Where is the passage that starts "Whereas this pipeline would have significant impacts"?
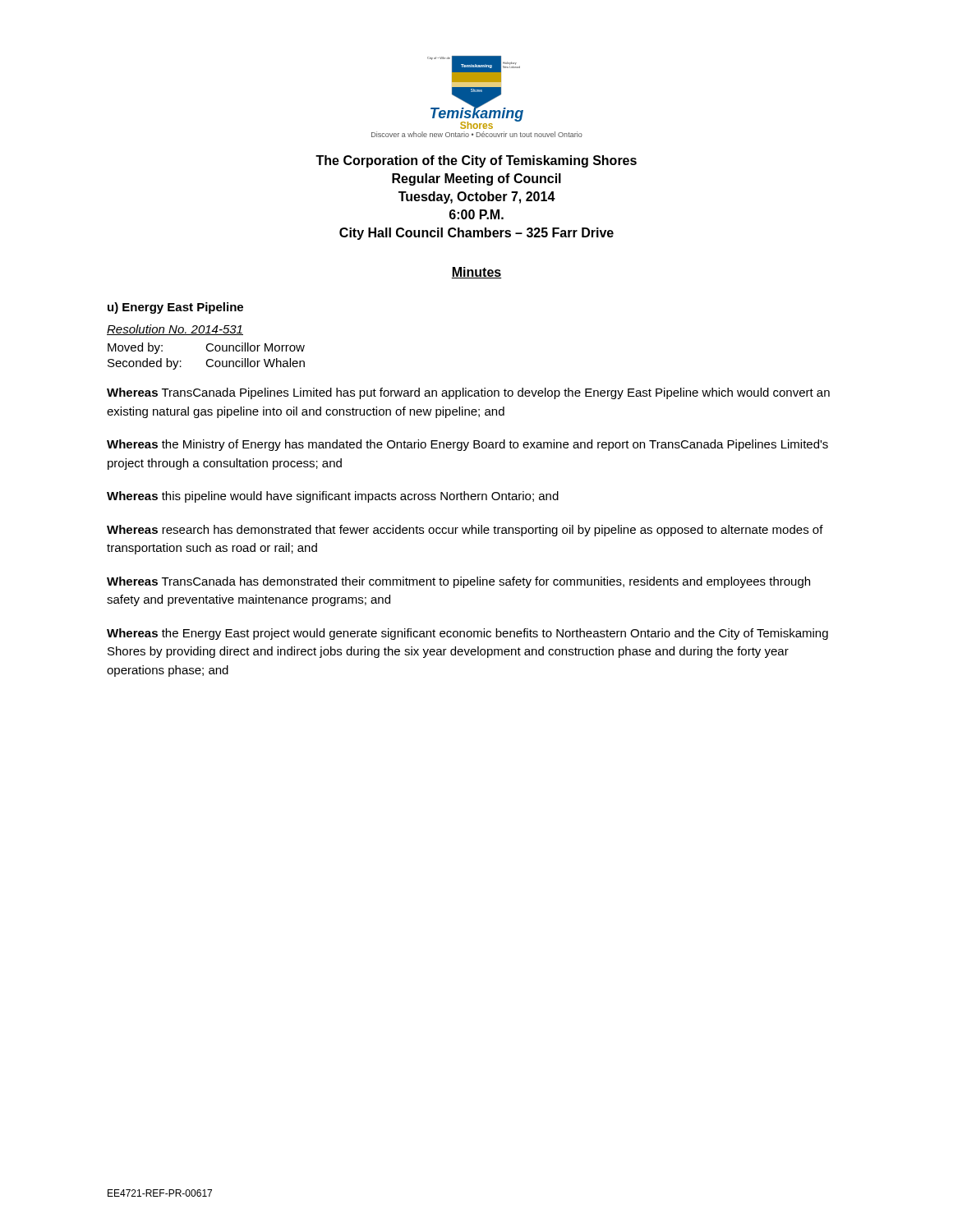953x1232 pixels. point(333,496)
